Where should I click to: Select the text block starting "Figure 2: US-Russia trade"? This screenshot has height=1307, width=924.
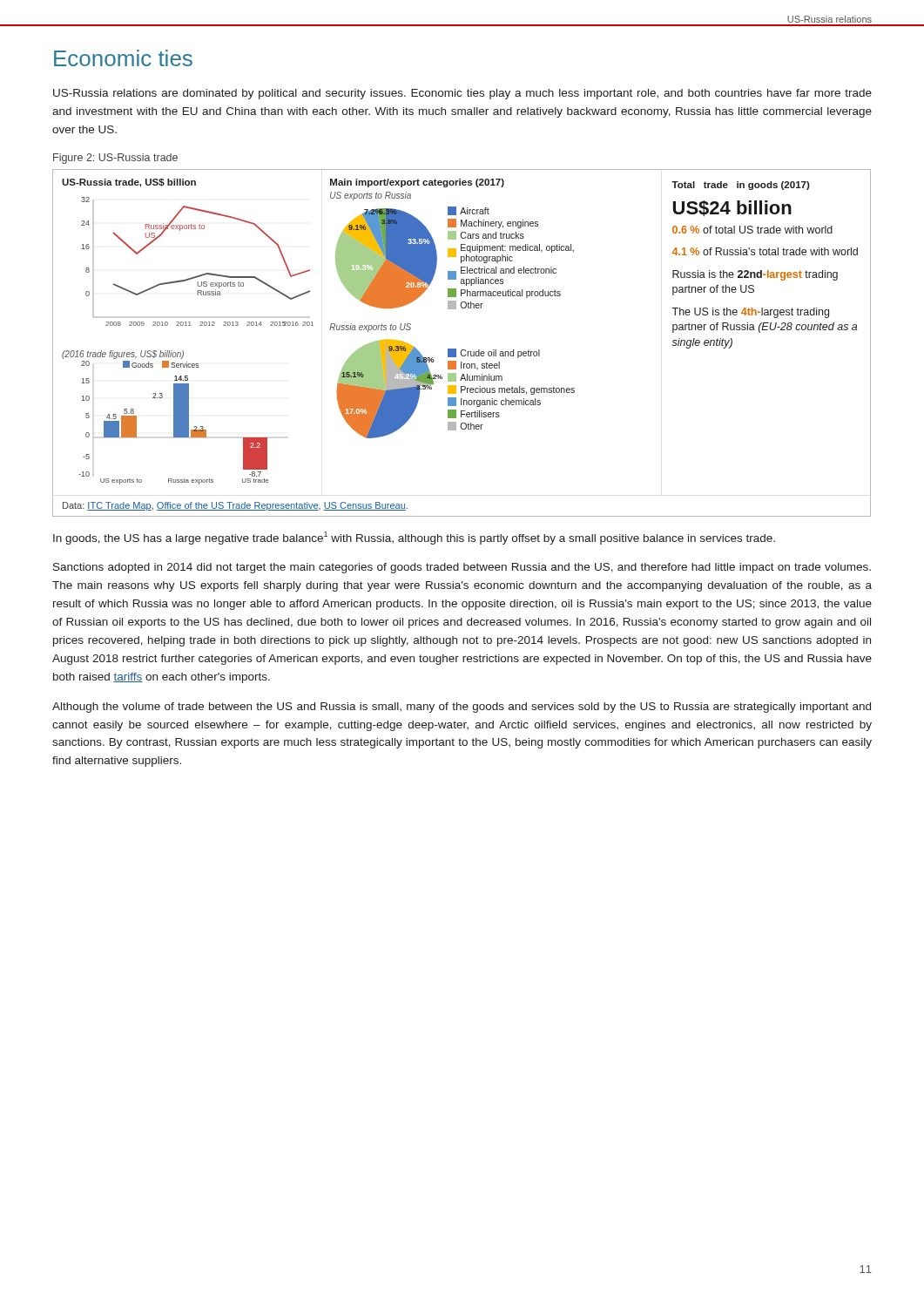[x=115, y=157]
